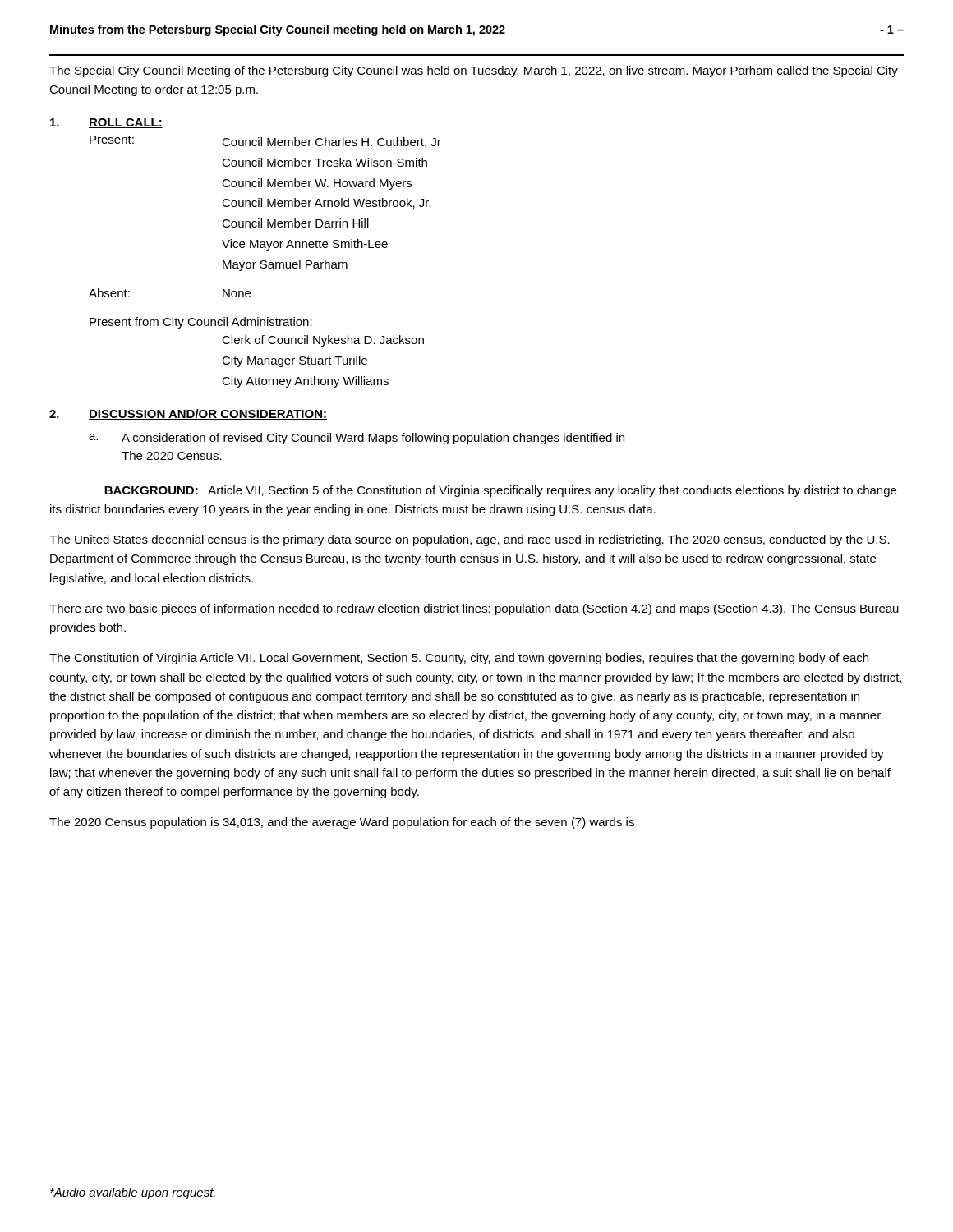This screenshot has width=953, height=1232.
Task: Locate the text block with the text "The 2020 Census population is 34,013,"
Action: coord(342,822)
